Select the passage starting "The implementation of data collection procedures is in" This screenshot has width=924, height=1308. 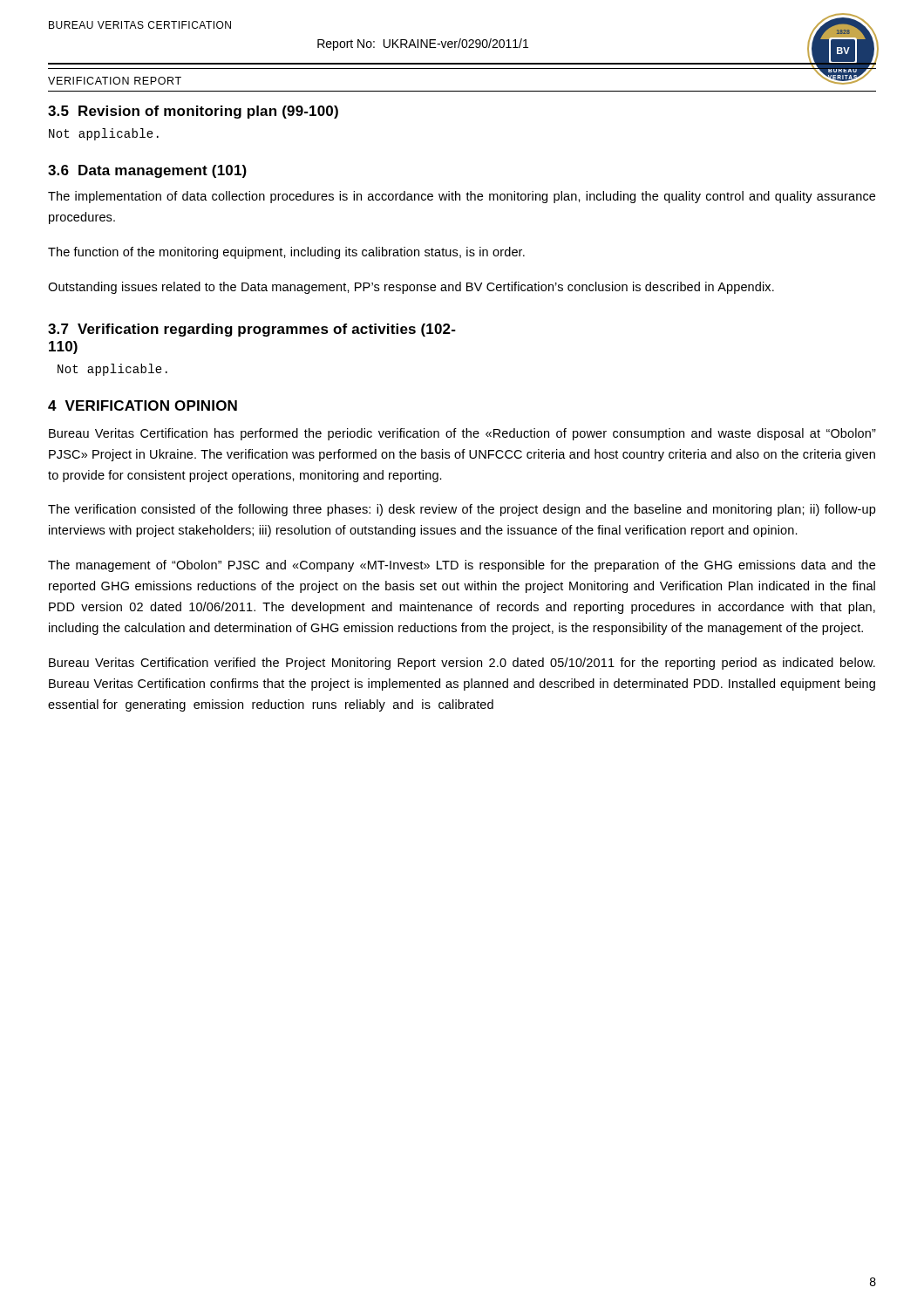click(x=462, y=207)
